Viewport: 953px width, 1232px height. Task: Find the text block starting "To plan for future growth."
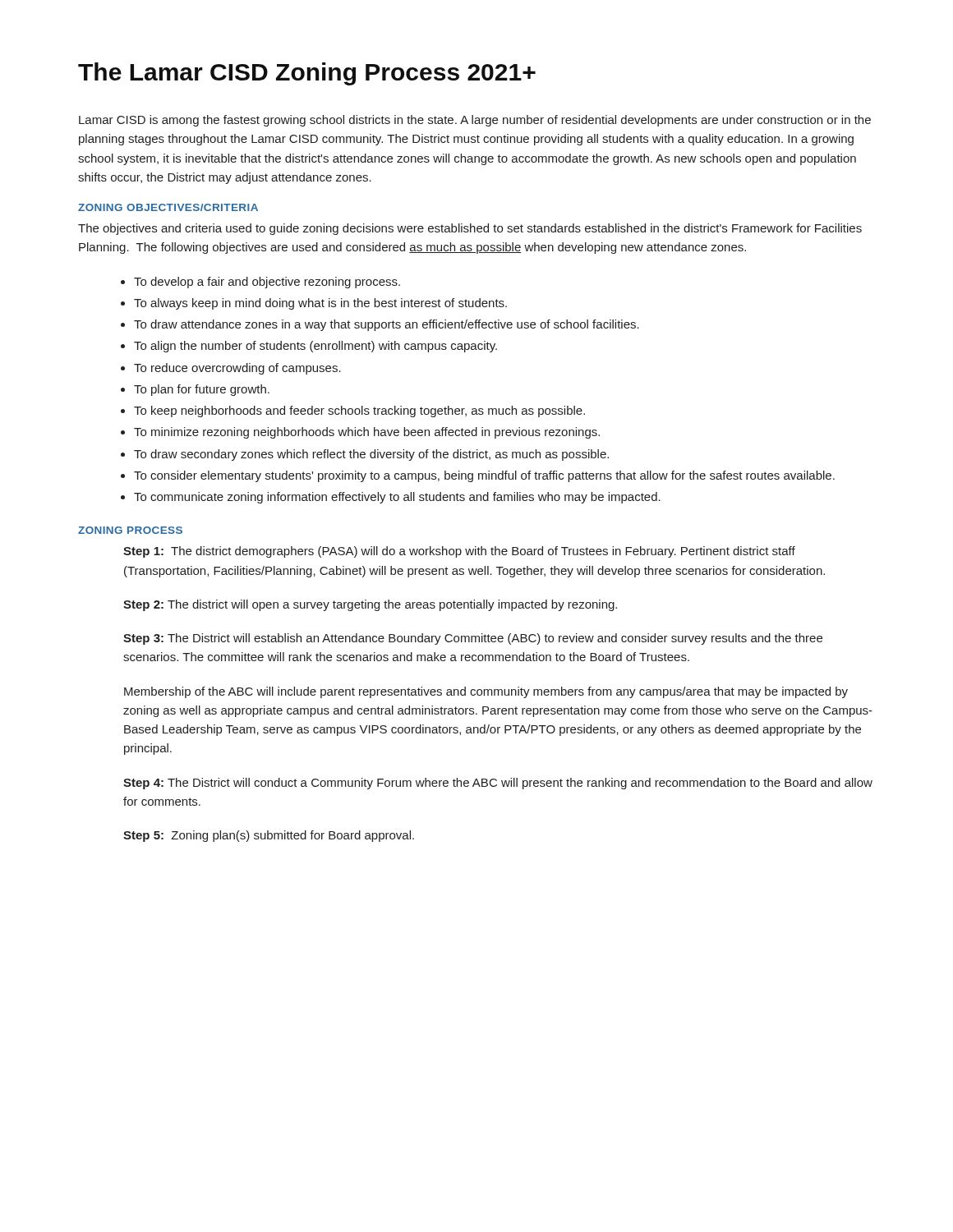(202, 389)
